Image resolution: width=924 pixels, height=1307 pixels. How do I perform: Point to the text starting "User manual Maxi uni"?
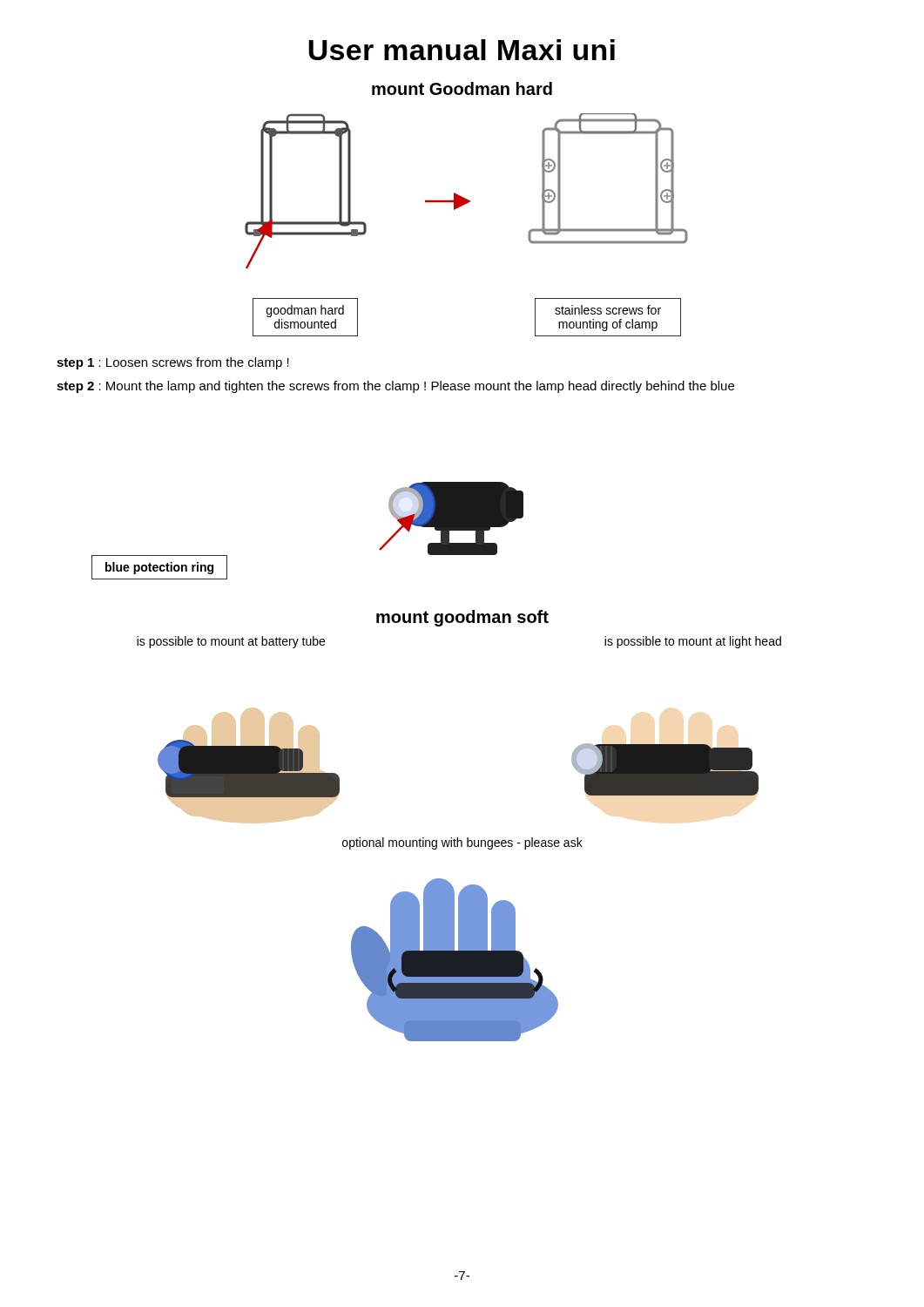tap(462, 50)
